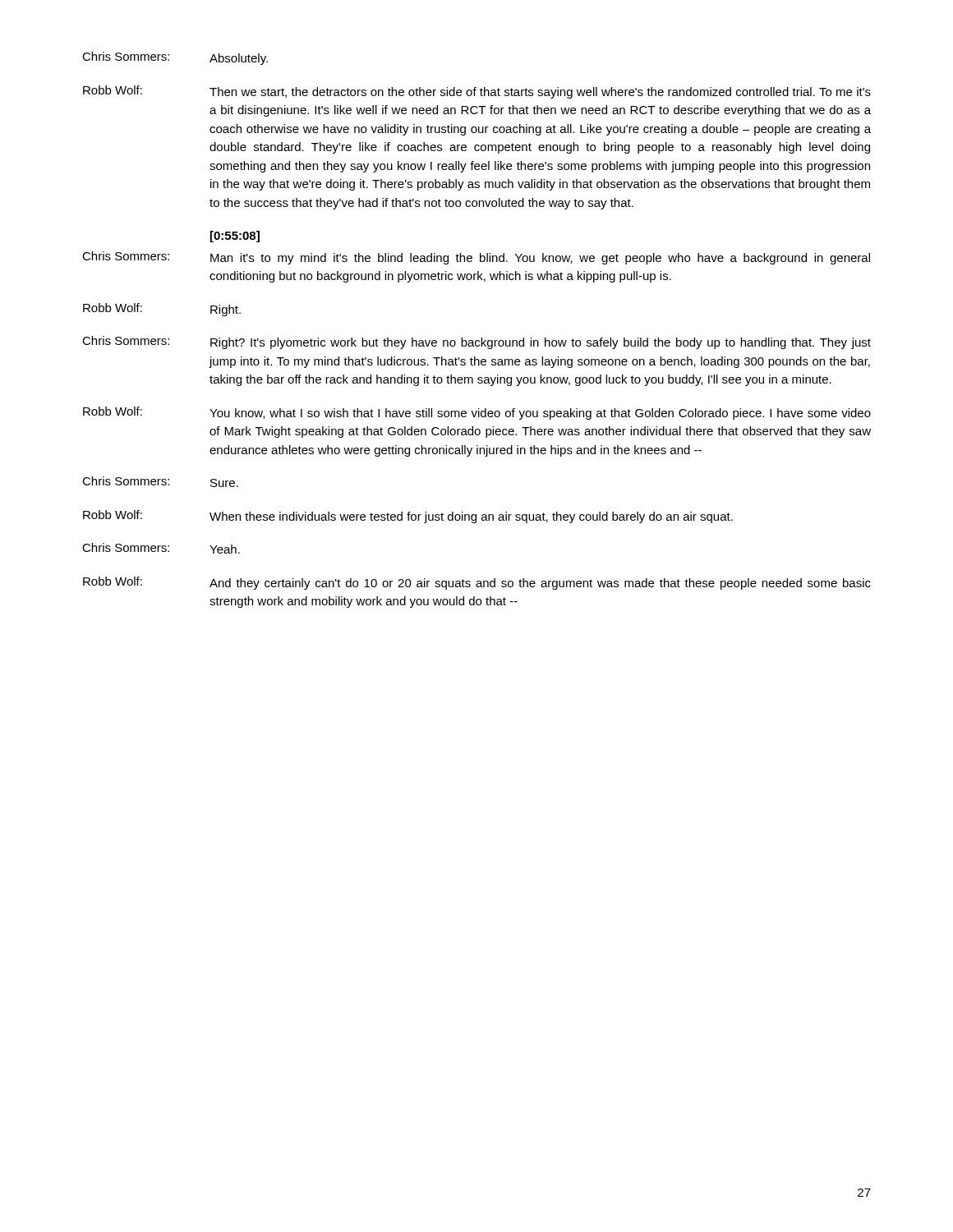Point to "Robb Wolf: Right."
The width and height of the screenshot is (953, 1232).
click(x=107, y=311)
